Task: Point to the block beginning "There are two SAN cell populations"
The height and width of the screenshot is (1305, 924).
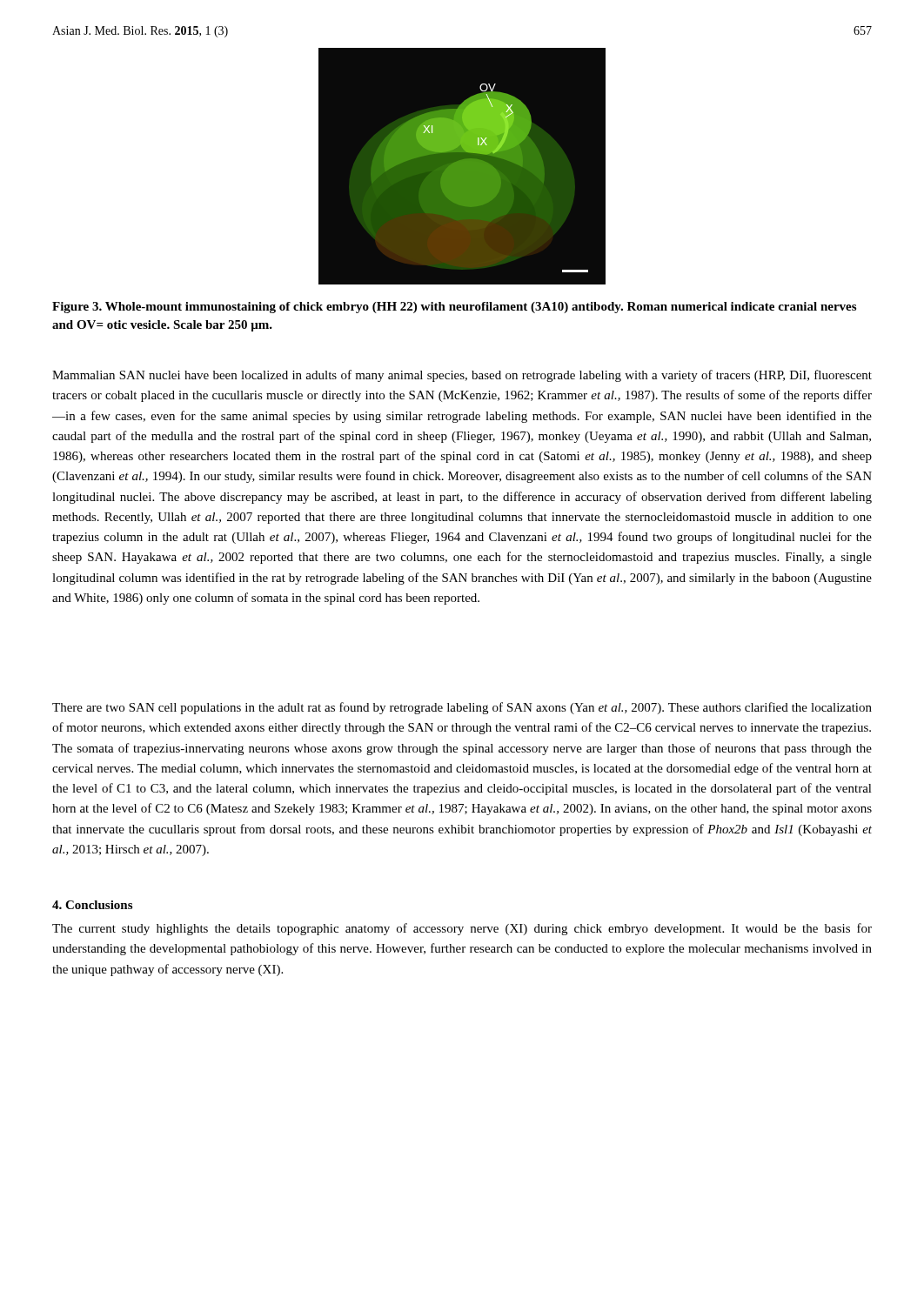Action: tap(462, 779)
